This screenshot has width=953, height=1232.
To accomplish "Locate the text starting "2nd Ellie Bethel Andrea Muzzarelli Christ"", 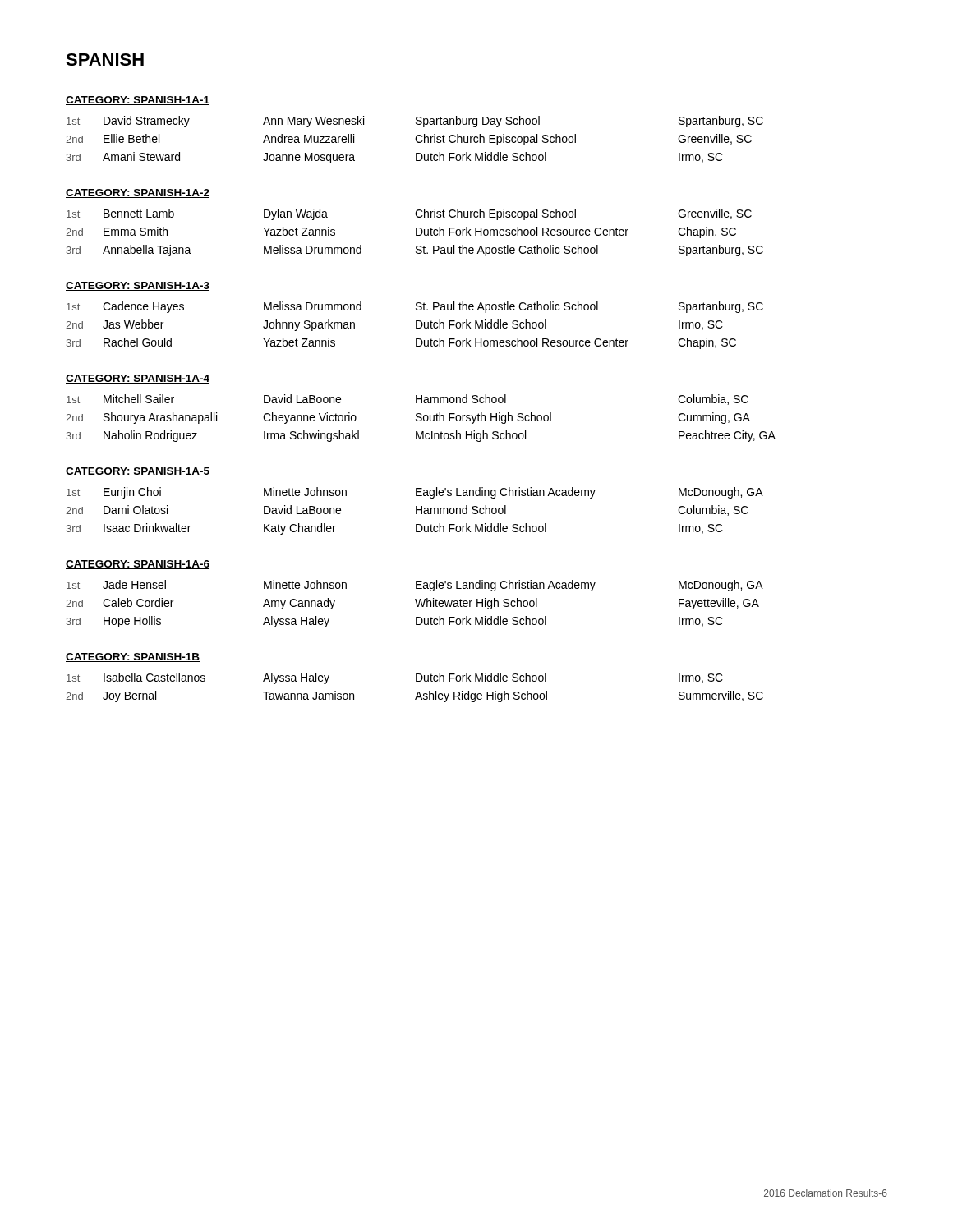I will pyautogui.click(x=476, y=139).
